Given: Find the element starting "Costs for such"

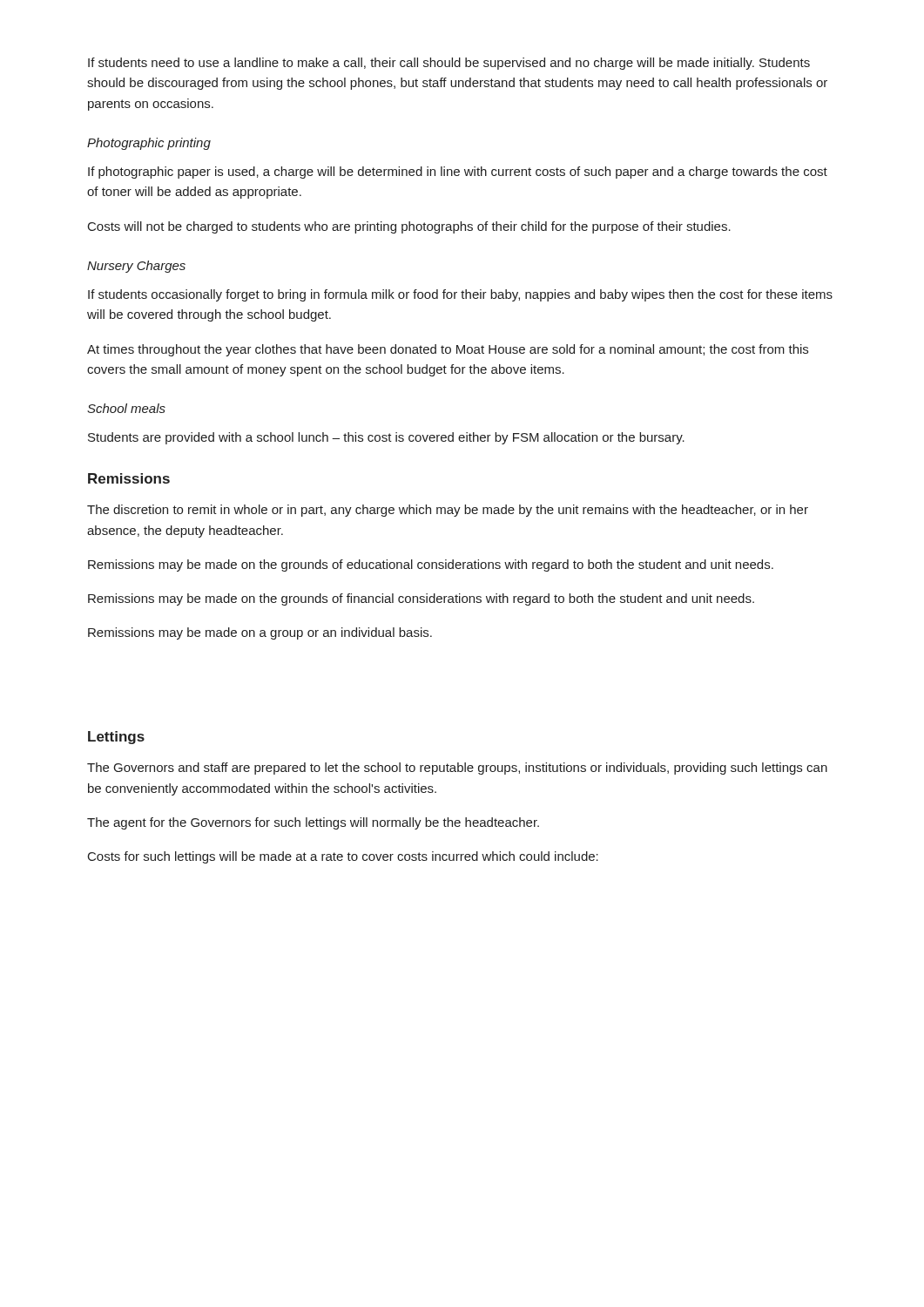Looking at the screenshot, I should pos(343,856).
